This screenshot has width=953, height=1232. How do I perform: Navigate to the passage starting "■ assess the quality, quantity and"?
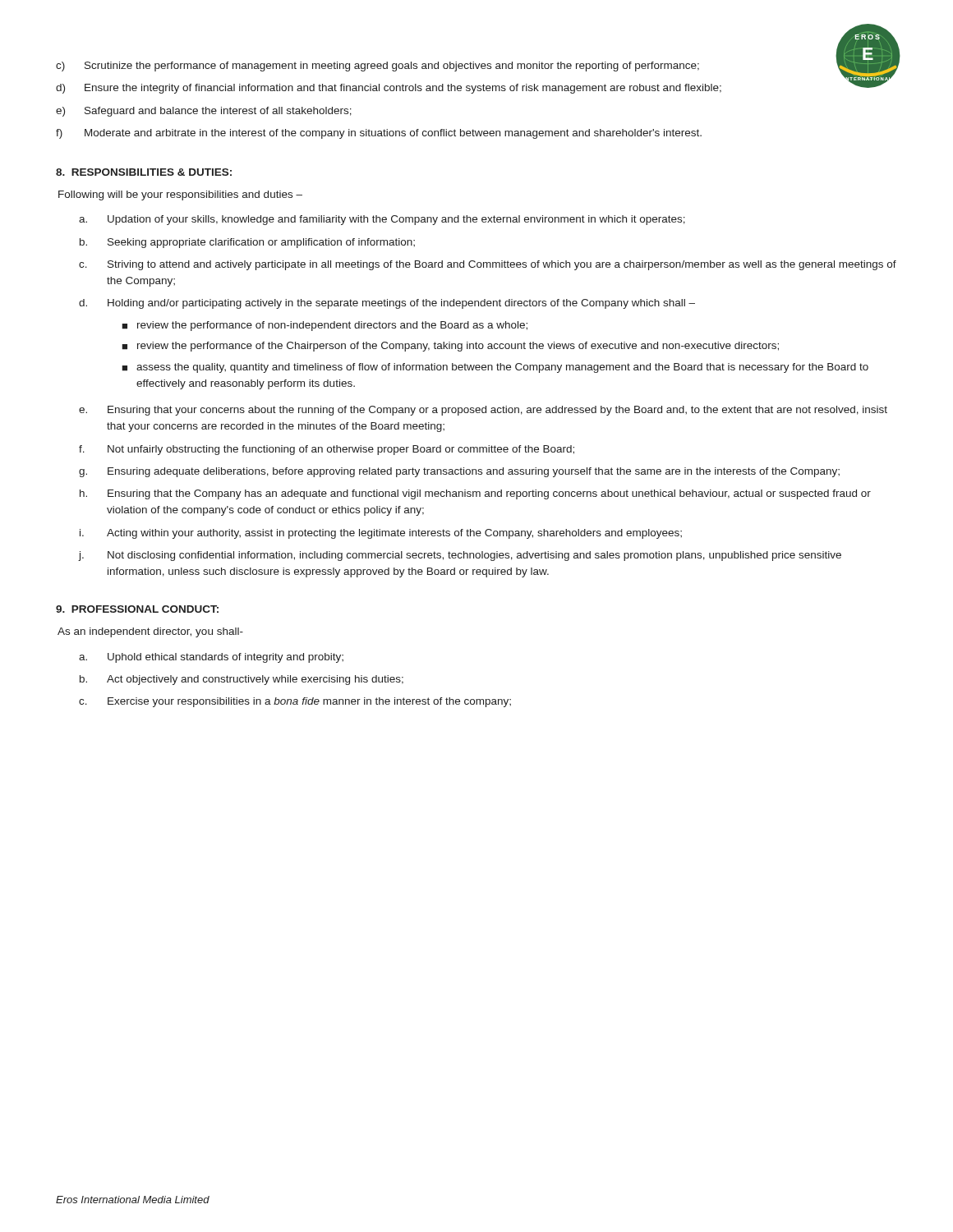click(x=509, y=375)
